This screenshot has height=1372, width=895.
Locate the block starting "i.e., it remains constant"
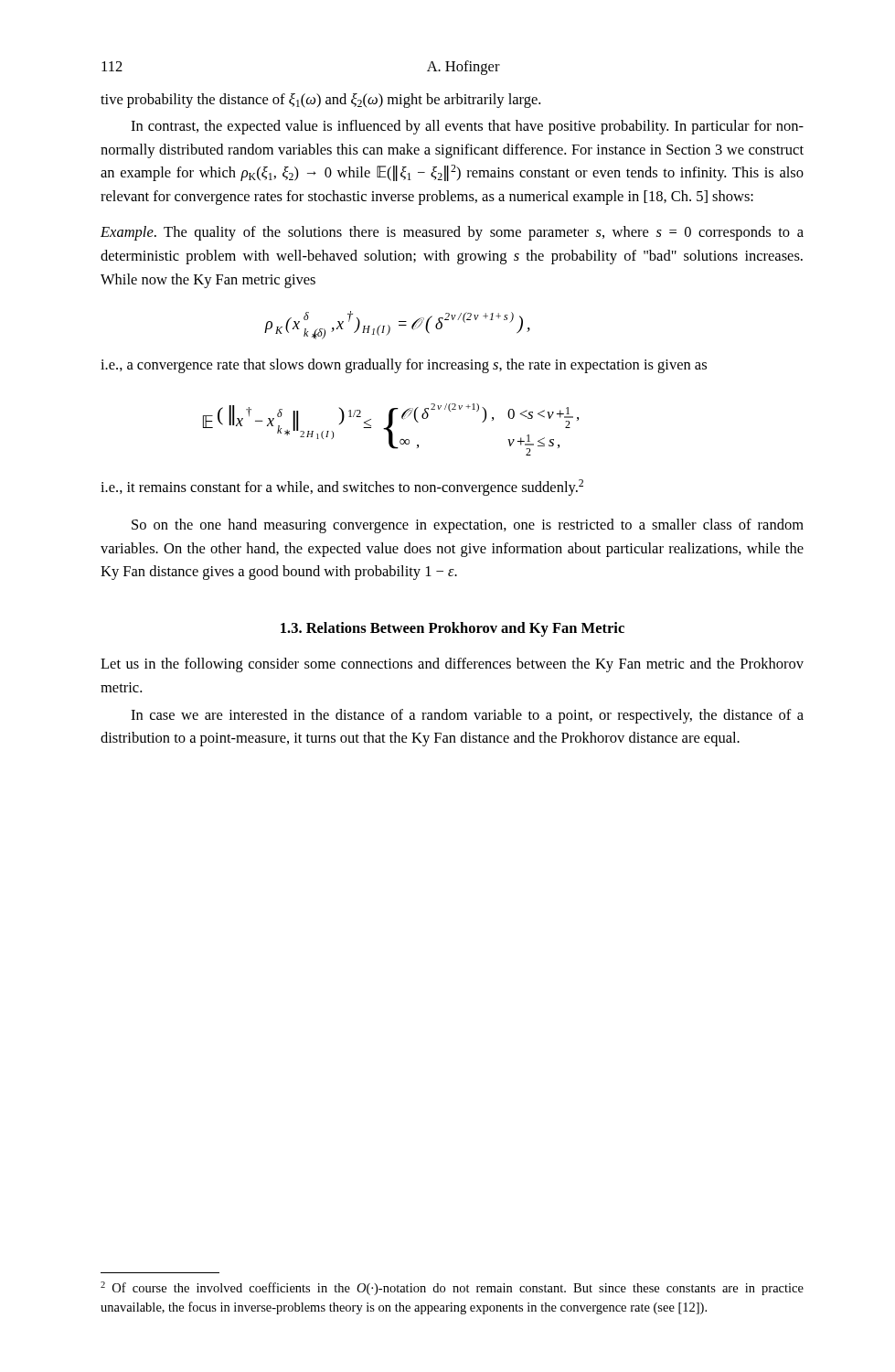(x=452, y=487)
